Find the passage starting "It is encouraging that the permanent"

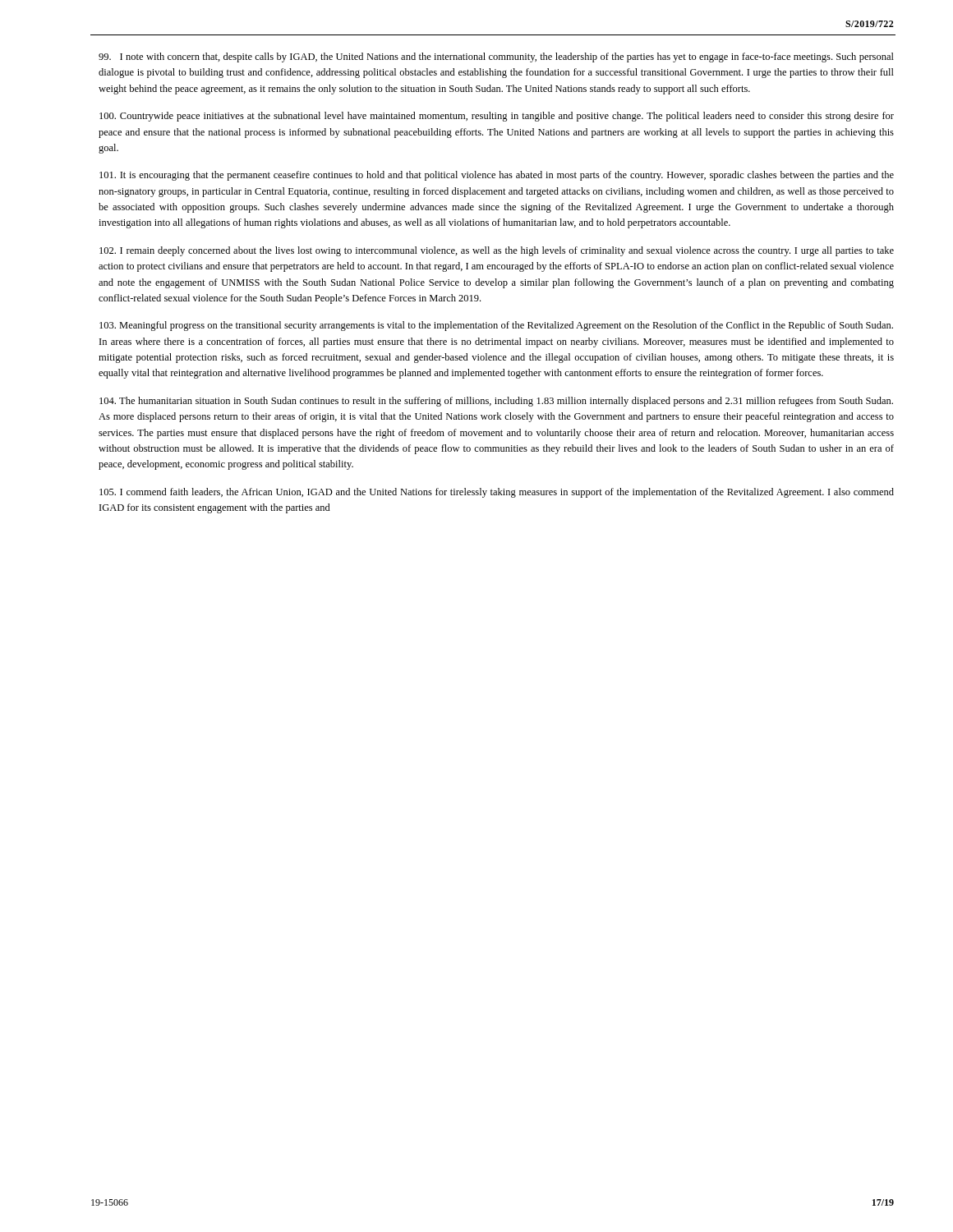pos(496,199)
